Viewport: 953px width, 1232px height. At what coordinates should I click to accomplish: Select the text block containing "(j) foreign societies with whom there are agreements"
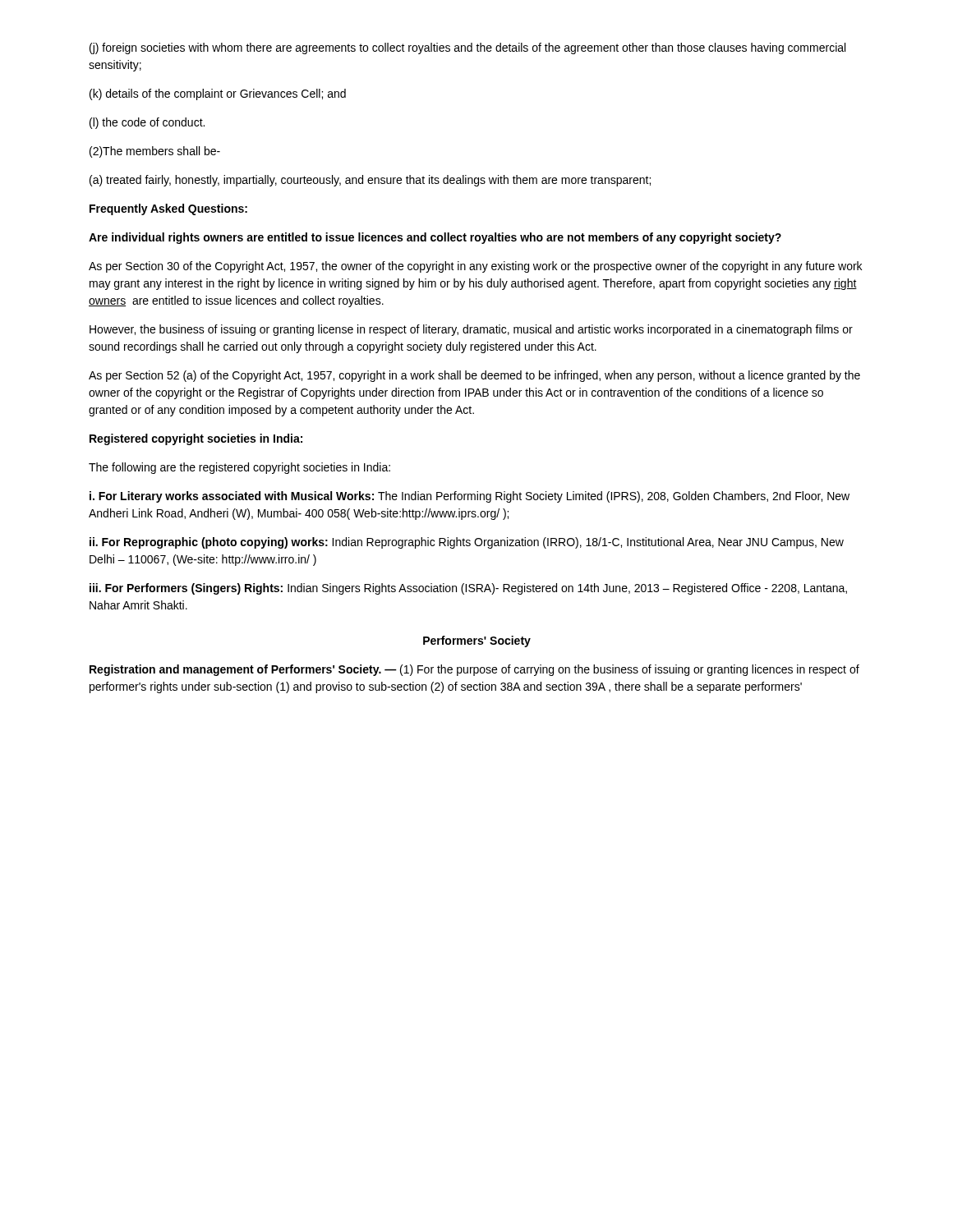[x=476, y=57]
